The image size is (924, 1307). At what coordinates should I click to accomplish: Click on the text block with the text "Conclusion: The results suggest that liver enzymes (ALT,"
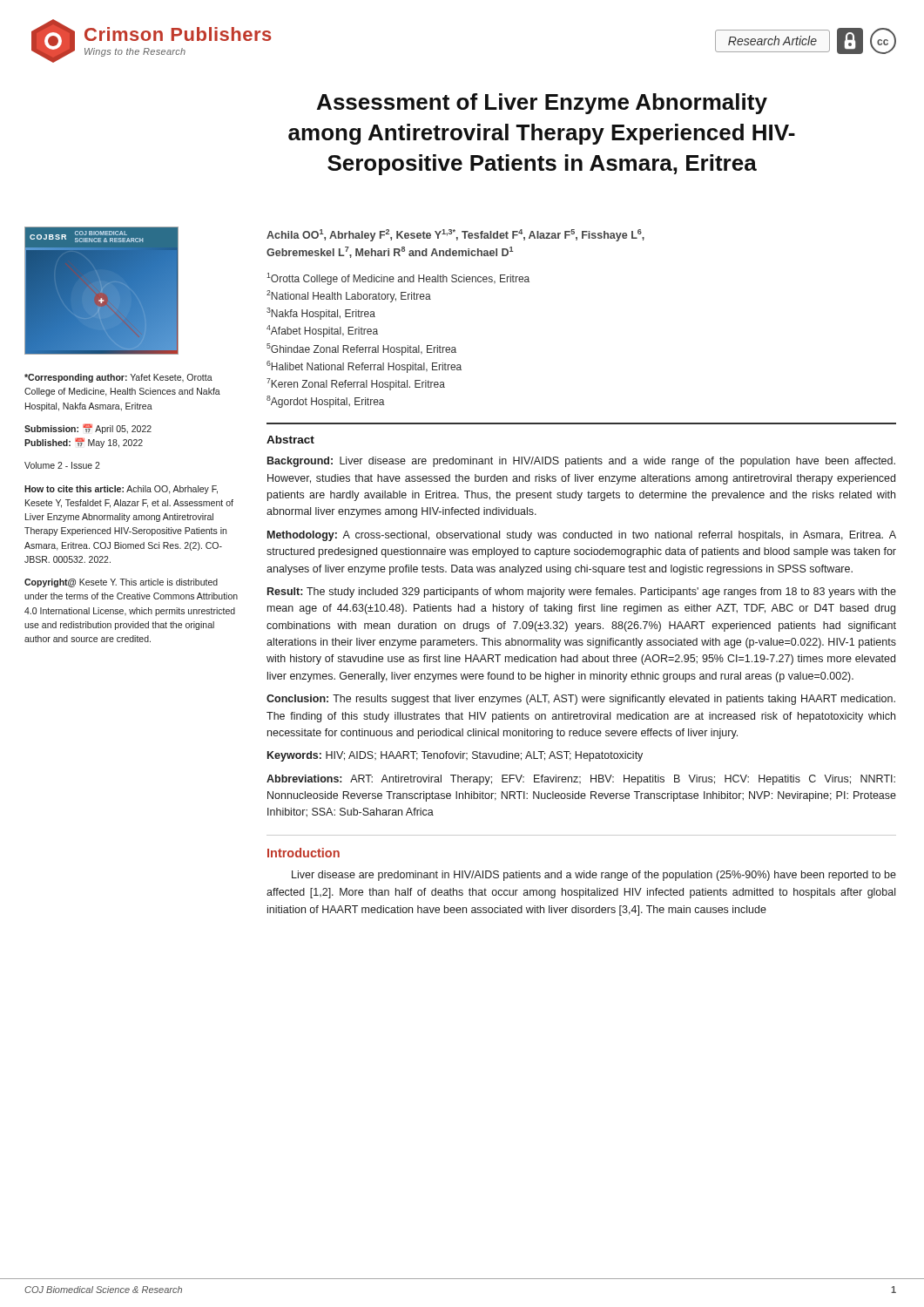(x=581, y=716)
